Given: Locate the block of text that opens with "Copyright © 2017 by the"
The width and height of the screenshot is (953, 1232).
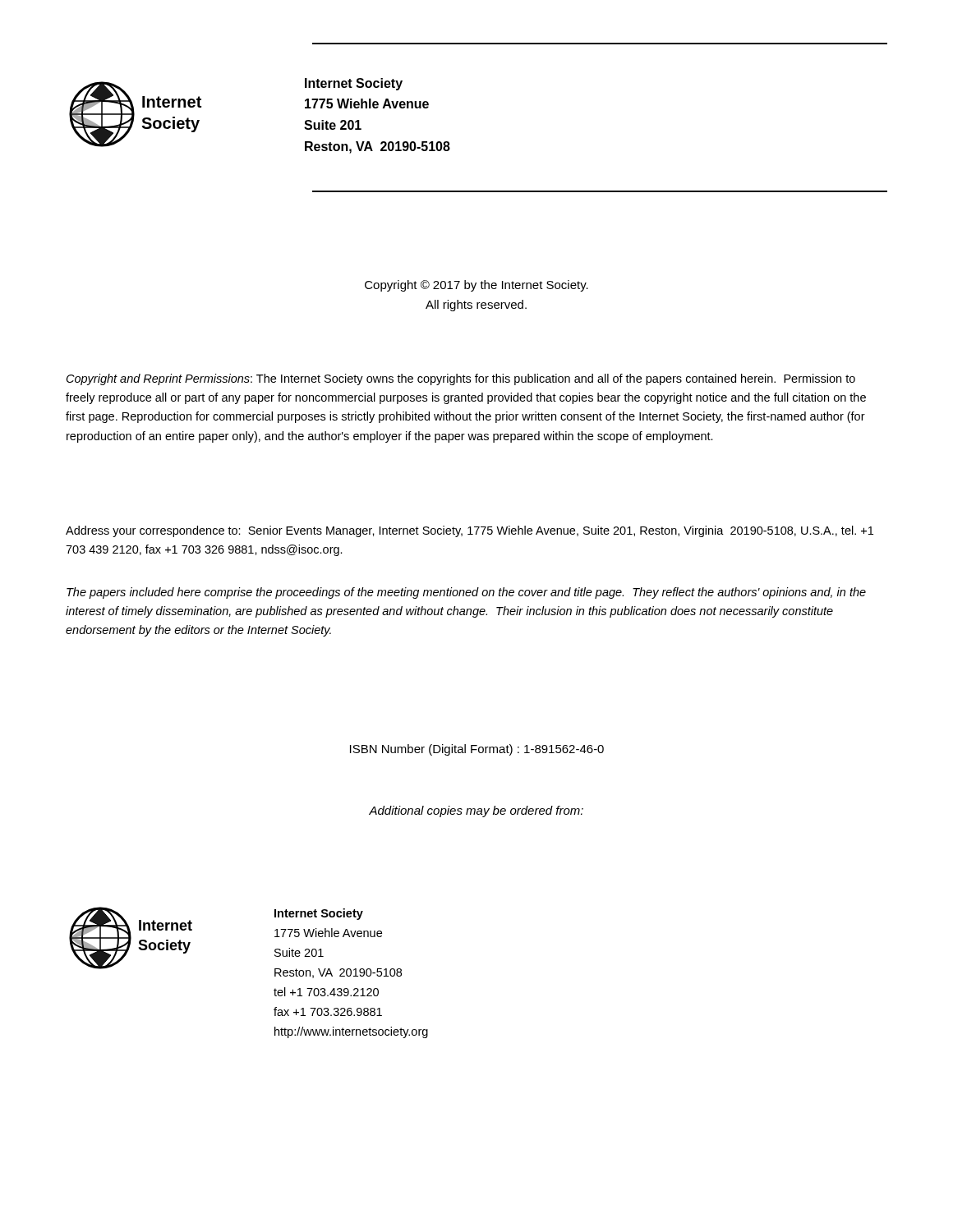Looking at the screenshot, I should coord(476,294).
